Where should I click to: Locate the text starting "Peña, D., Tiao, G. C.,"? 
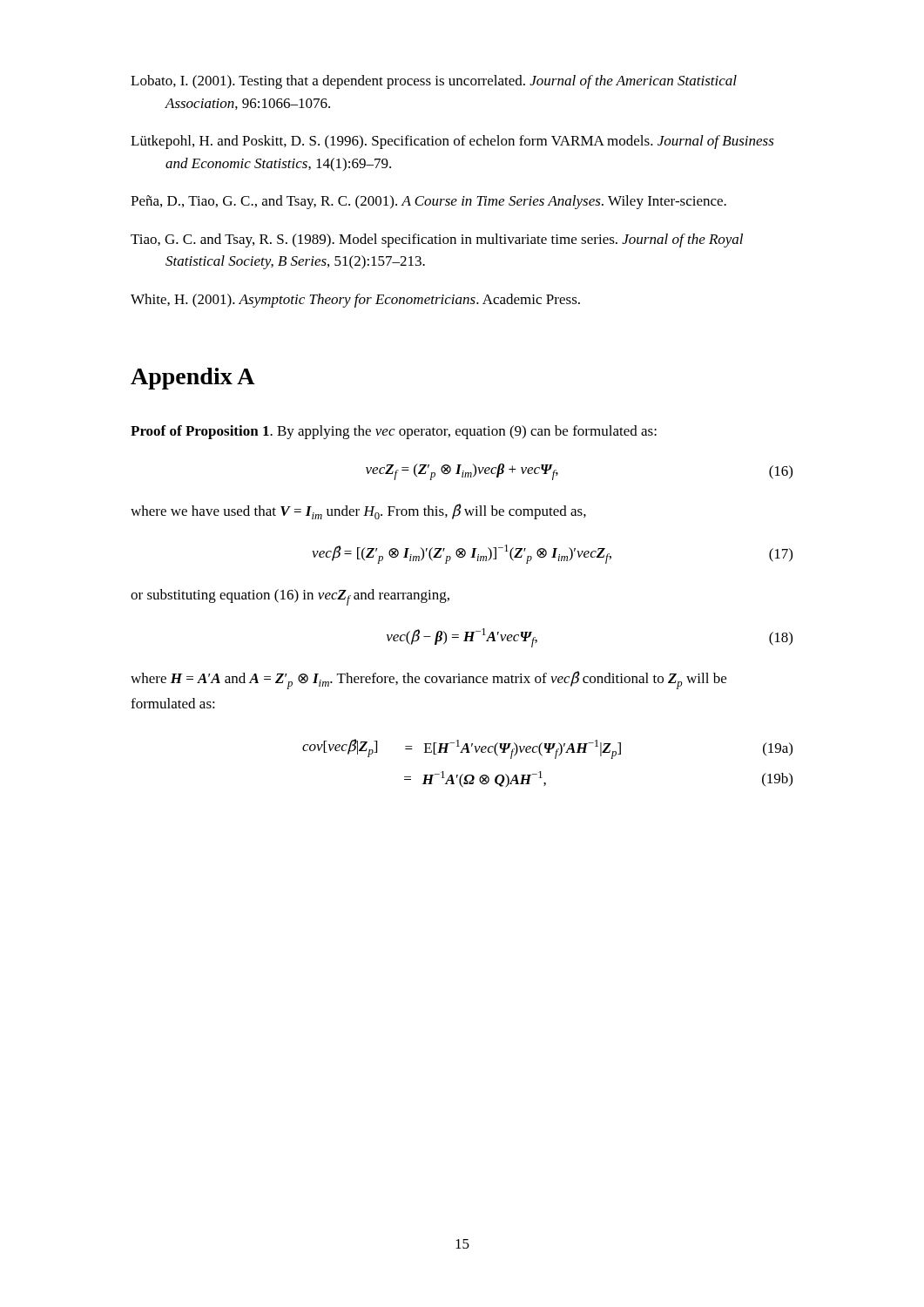coord(429,201)
